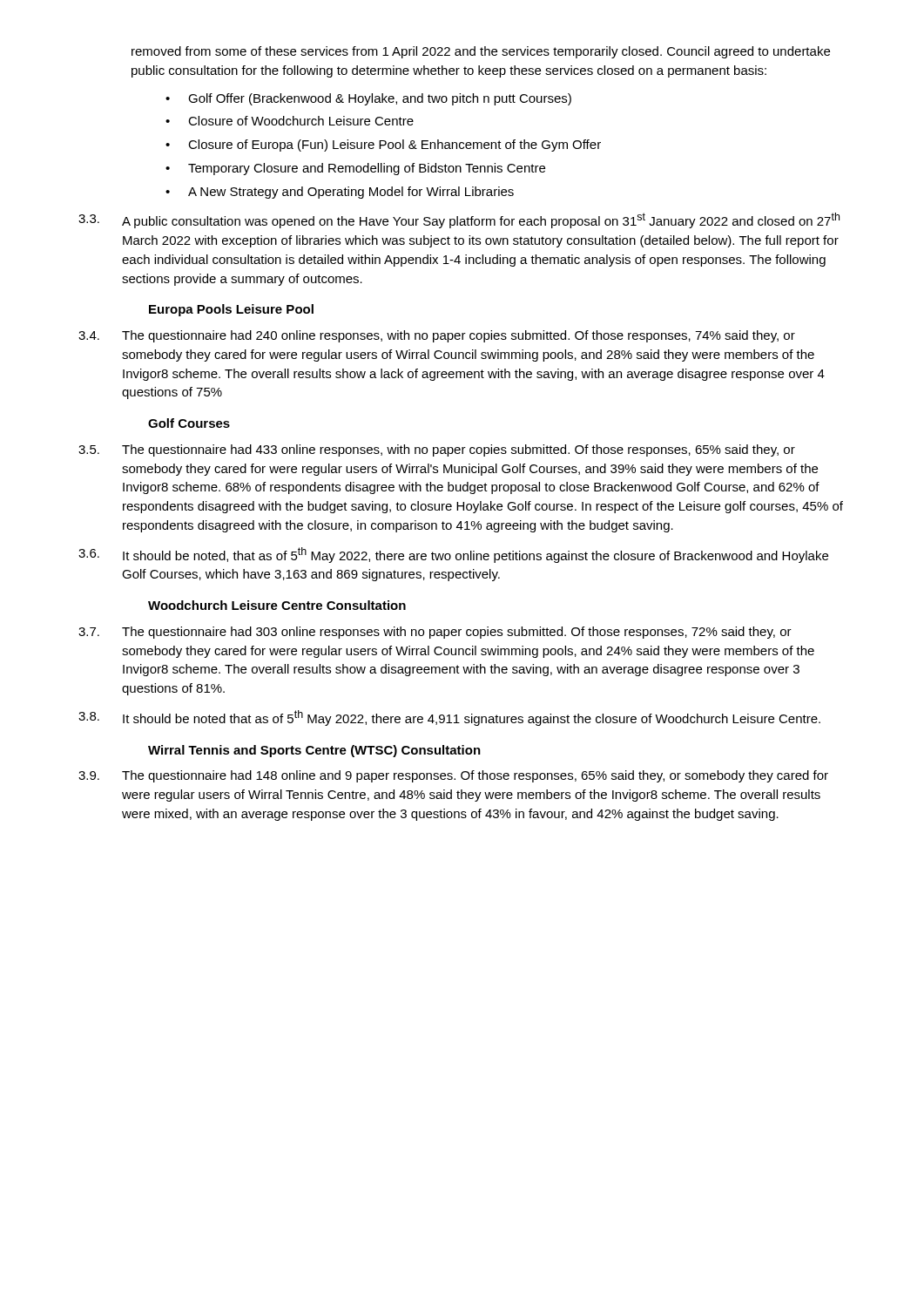Where is the passage that starts "8. It should be noted that"?
The width and height of the screenshot is (924, 1307).
point(462,717)
